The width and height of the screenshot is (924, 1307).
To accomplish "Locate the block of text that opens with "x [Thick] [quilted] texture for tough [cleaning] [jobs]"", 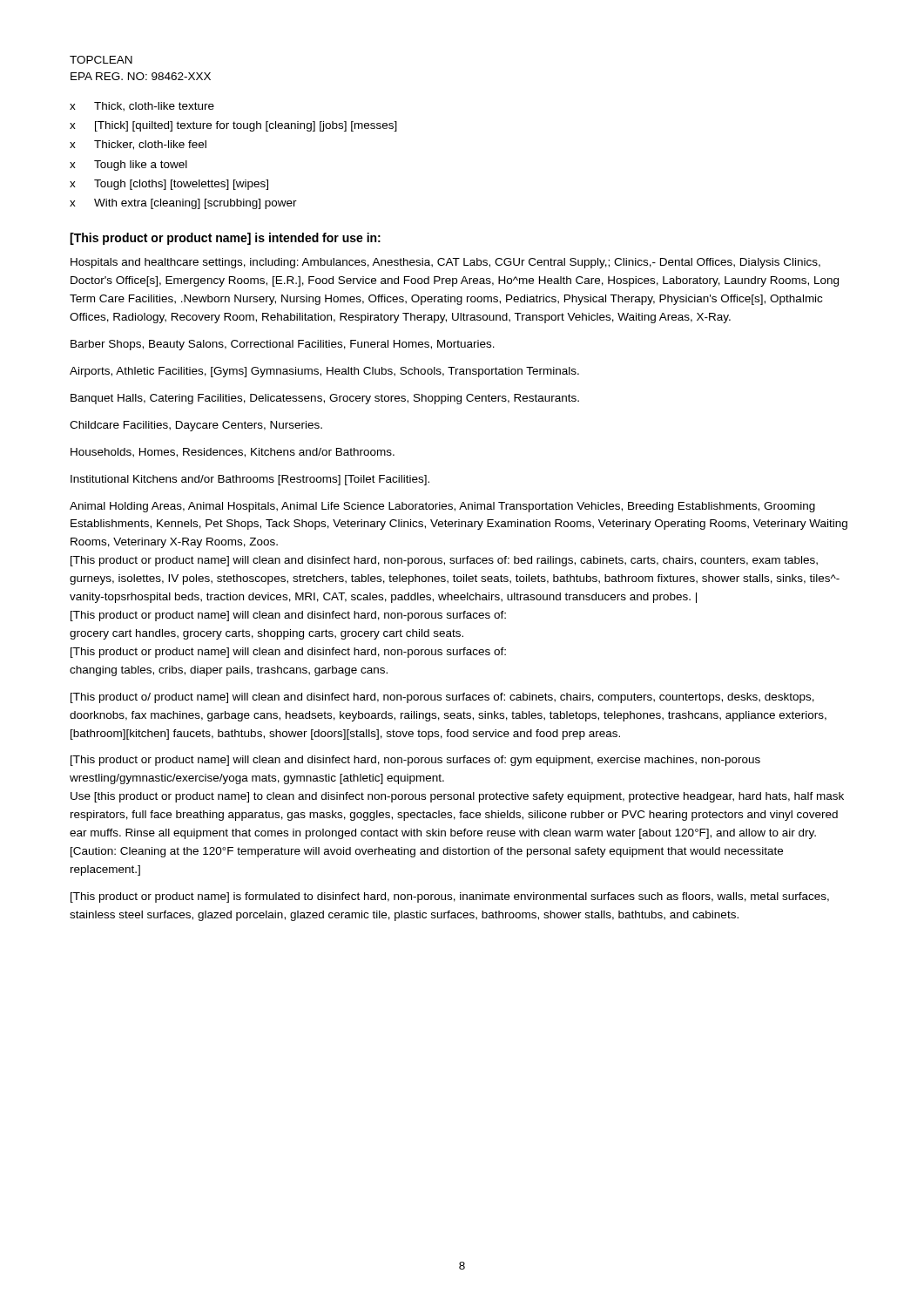I will coord(233,126).
